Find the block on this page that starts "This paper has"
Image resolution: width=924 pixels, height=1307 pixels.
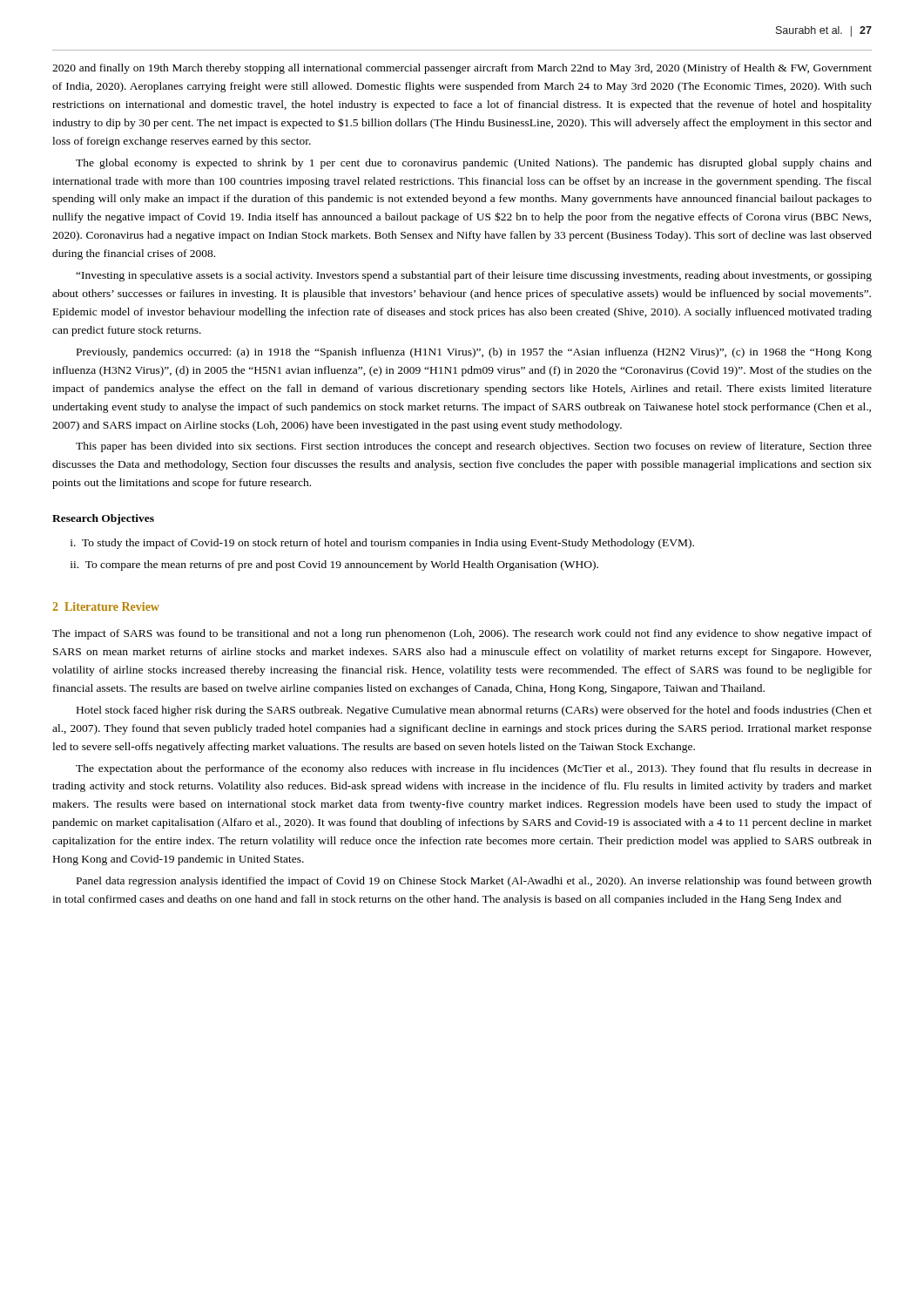462,465
